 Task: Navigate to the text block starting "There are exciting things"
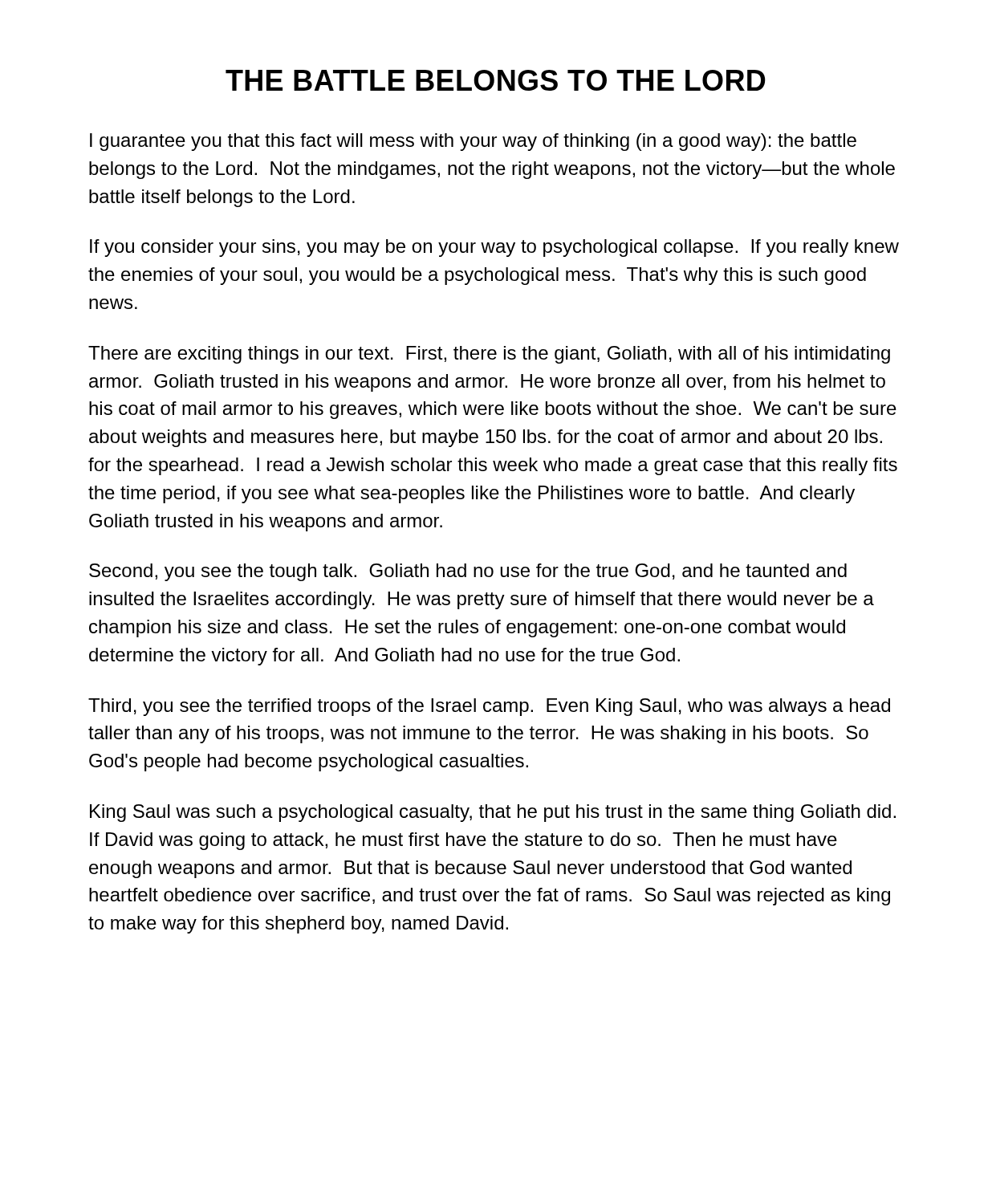click(x=493, y=436)
